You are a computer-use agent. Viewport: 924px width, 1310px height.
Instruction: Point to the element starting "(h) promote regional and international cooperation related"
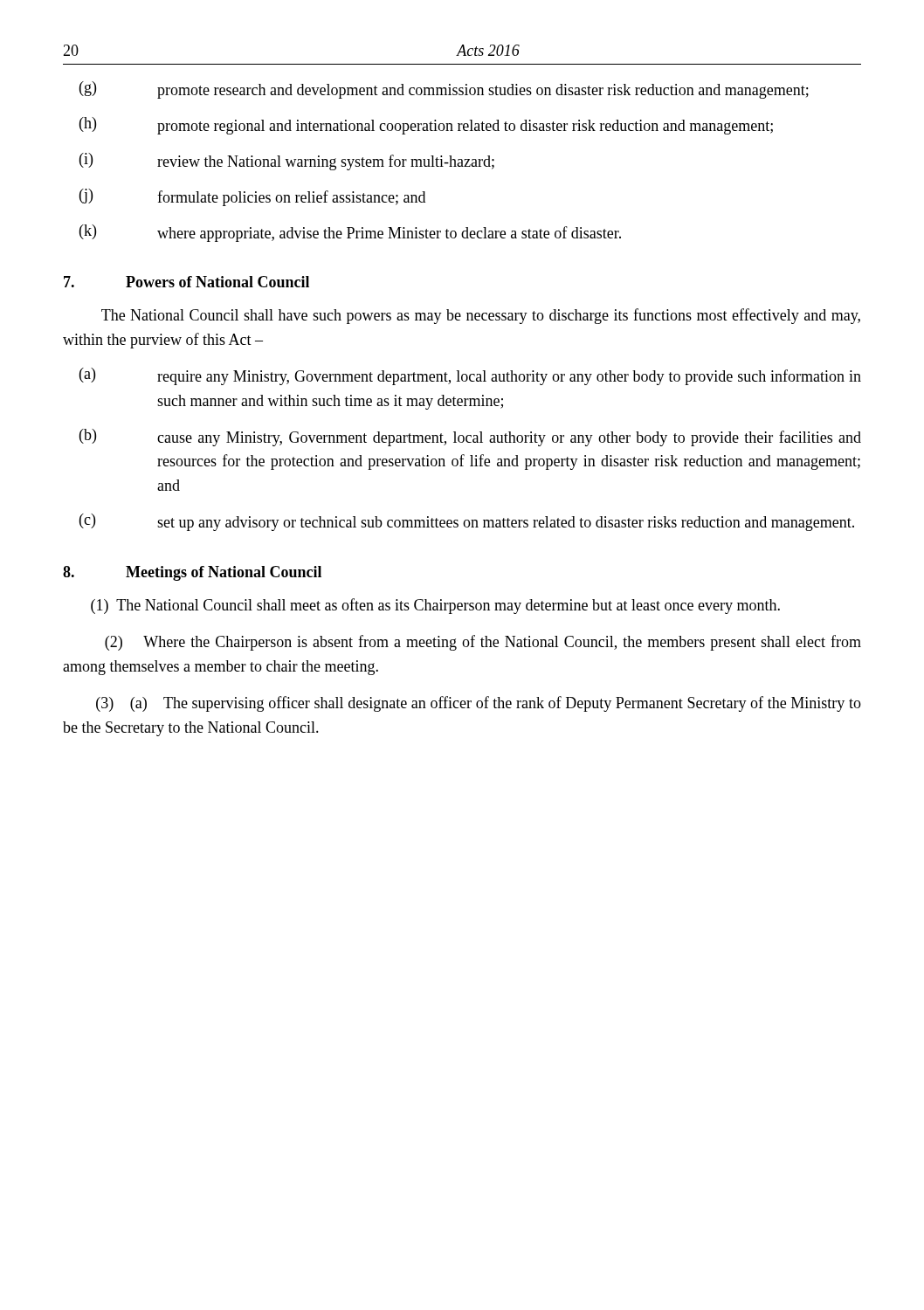point(462,126)
